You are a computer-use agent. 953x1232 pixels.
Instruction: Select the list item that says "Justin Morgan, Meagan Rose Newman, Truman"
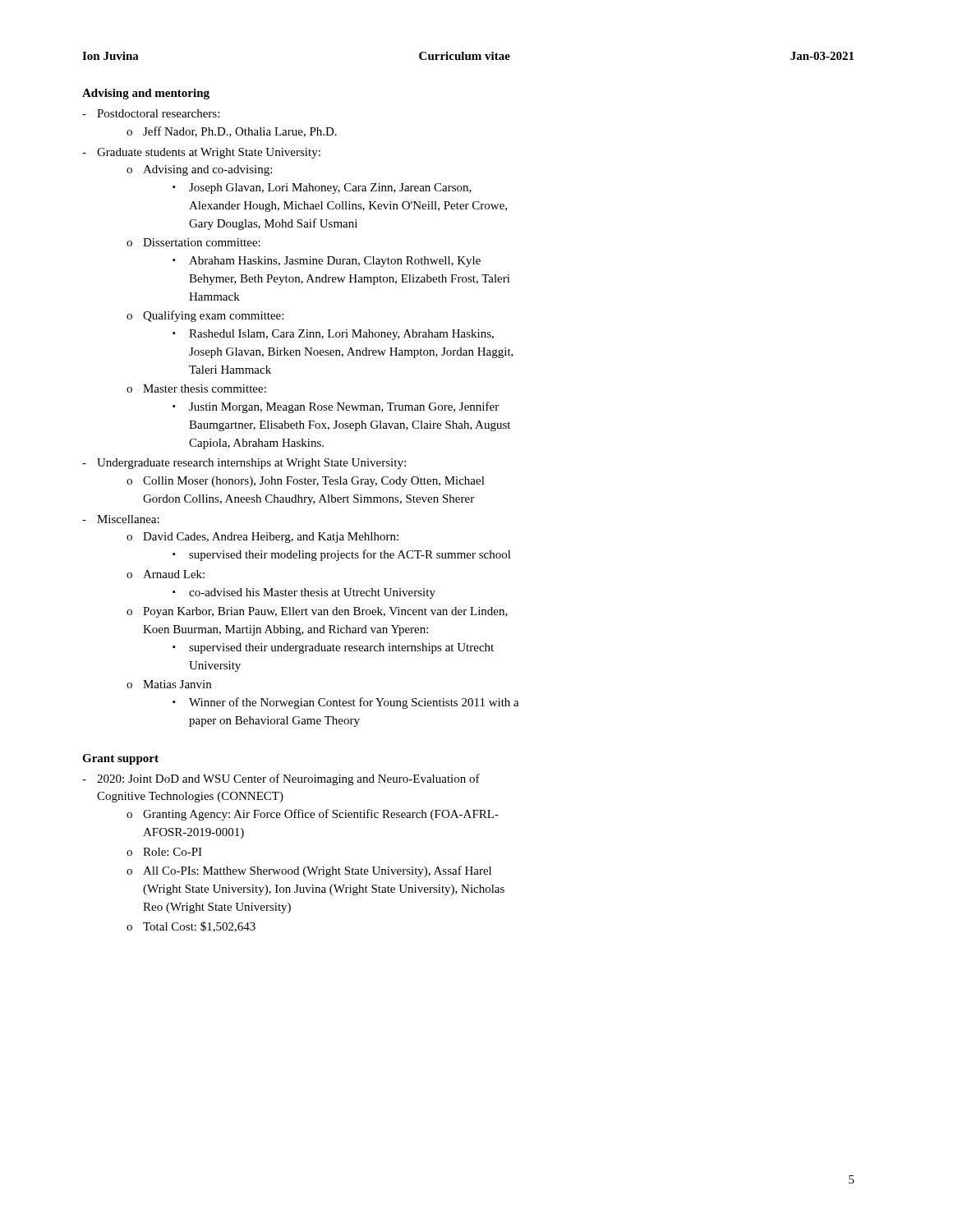[350, 424]
